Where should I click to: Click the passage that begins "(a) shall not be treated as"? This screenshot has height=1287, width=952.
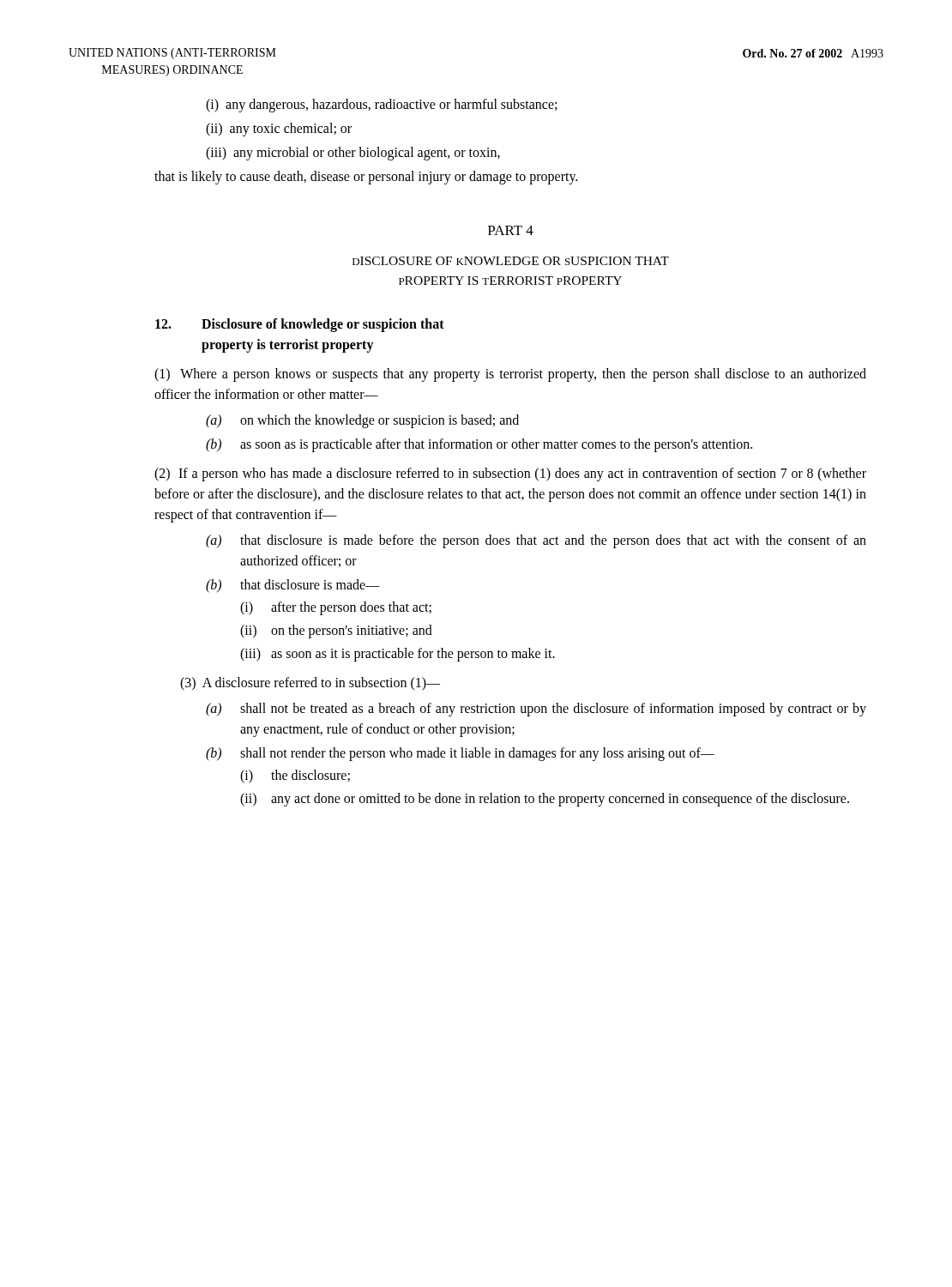coord(536,719)
